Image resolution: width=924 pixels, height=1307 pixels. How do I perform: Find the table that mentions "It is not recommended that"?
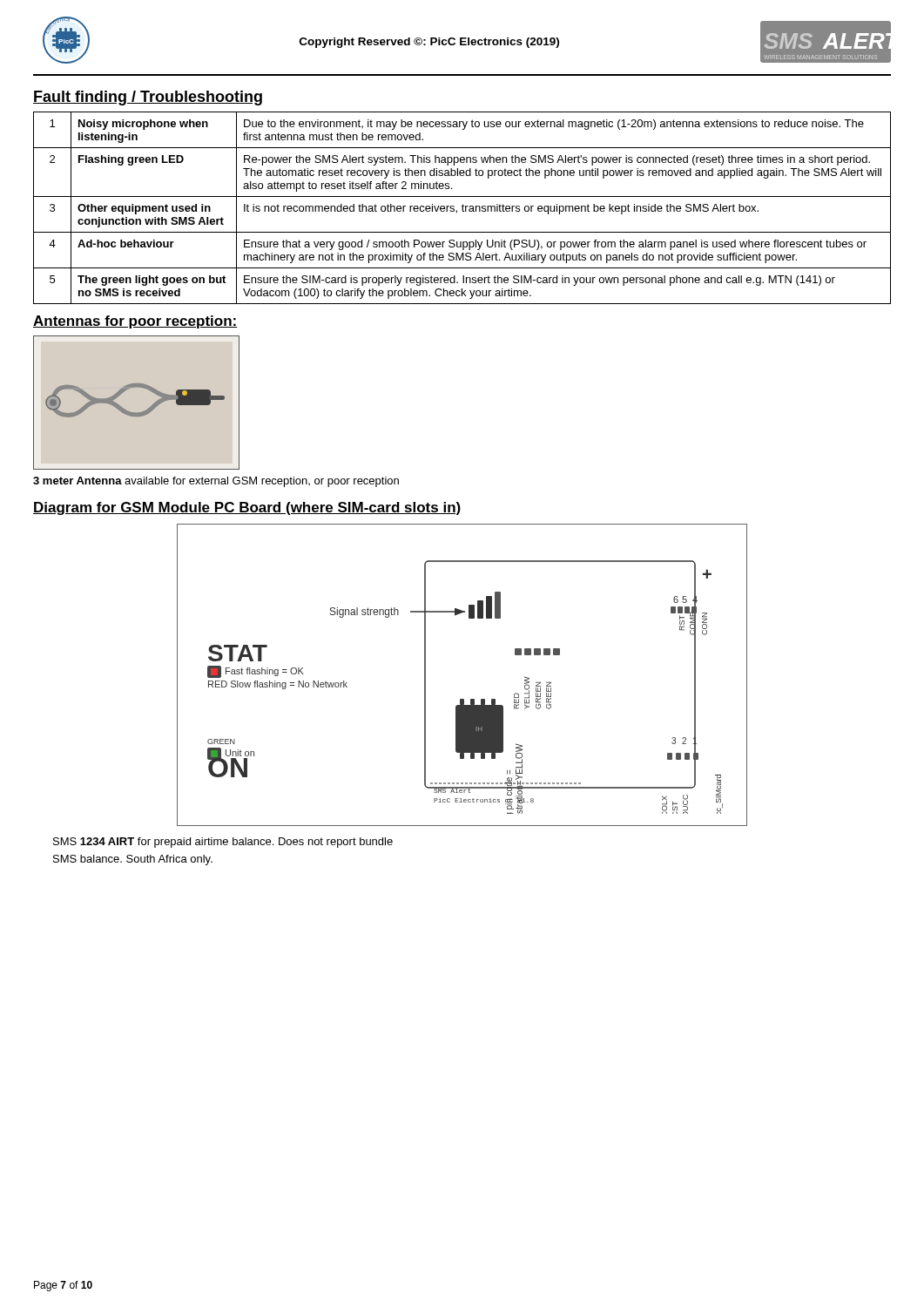click(462, 208)
